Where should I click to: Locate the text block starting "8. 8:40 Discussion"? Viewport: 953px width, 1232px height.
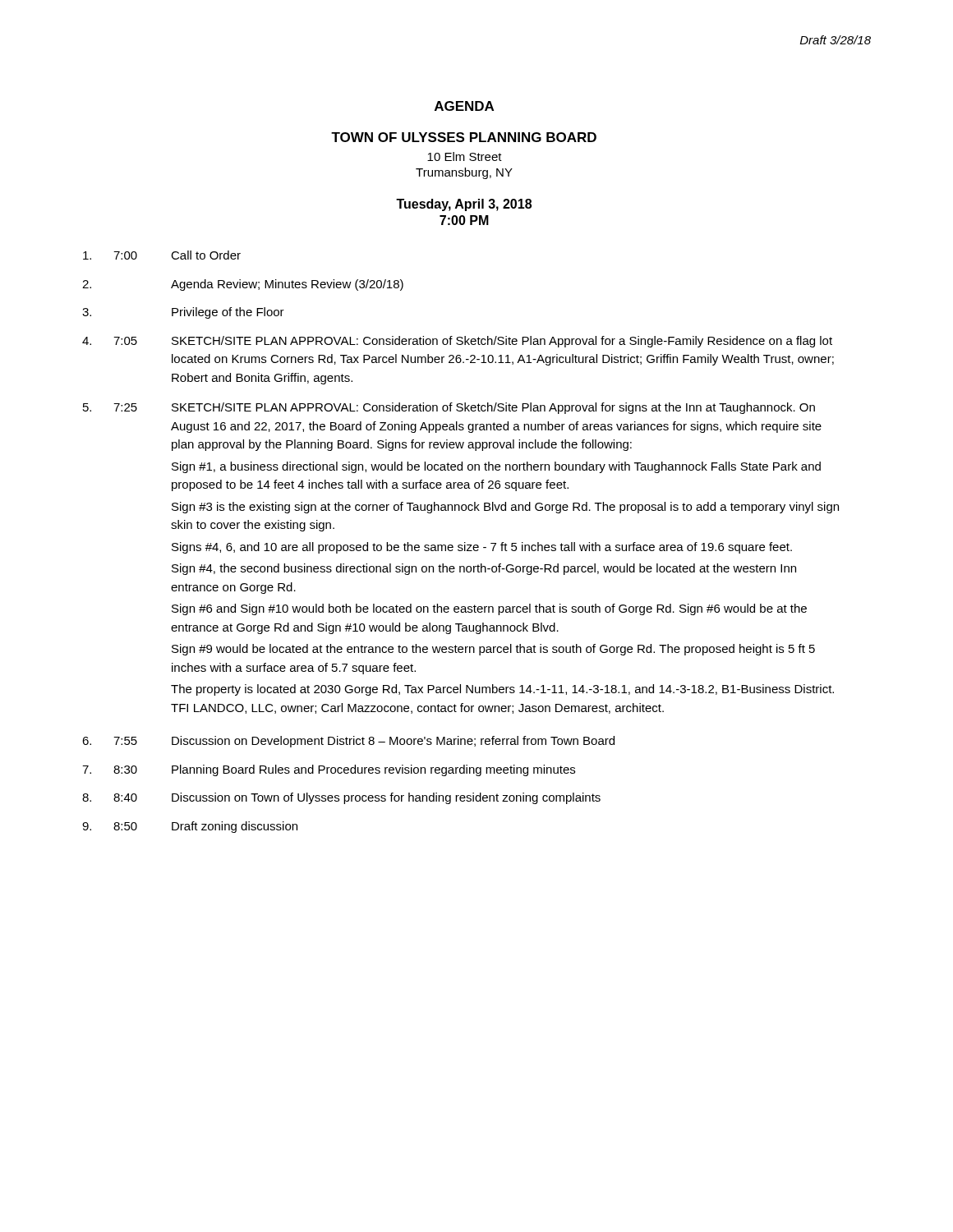tap(464, 798)
